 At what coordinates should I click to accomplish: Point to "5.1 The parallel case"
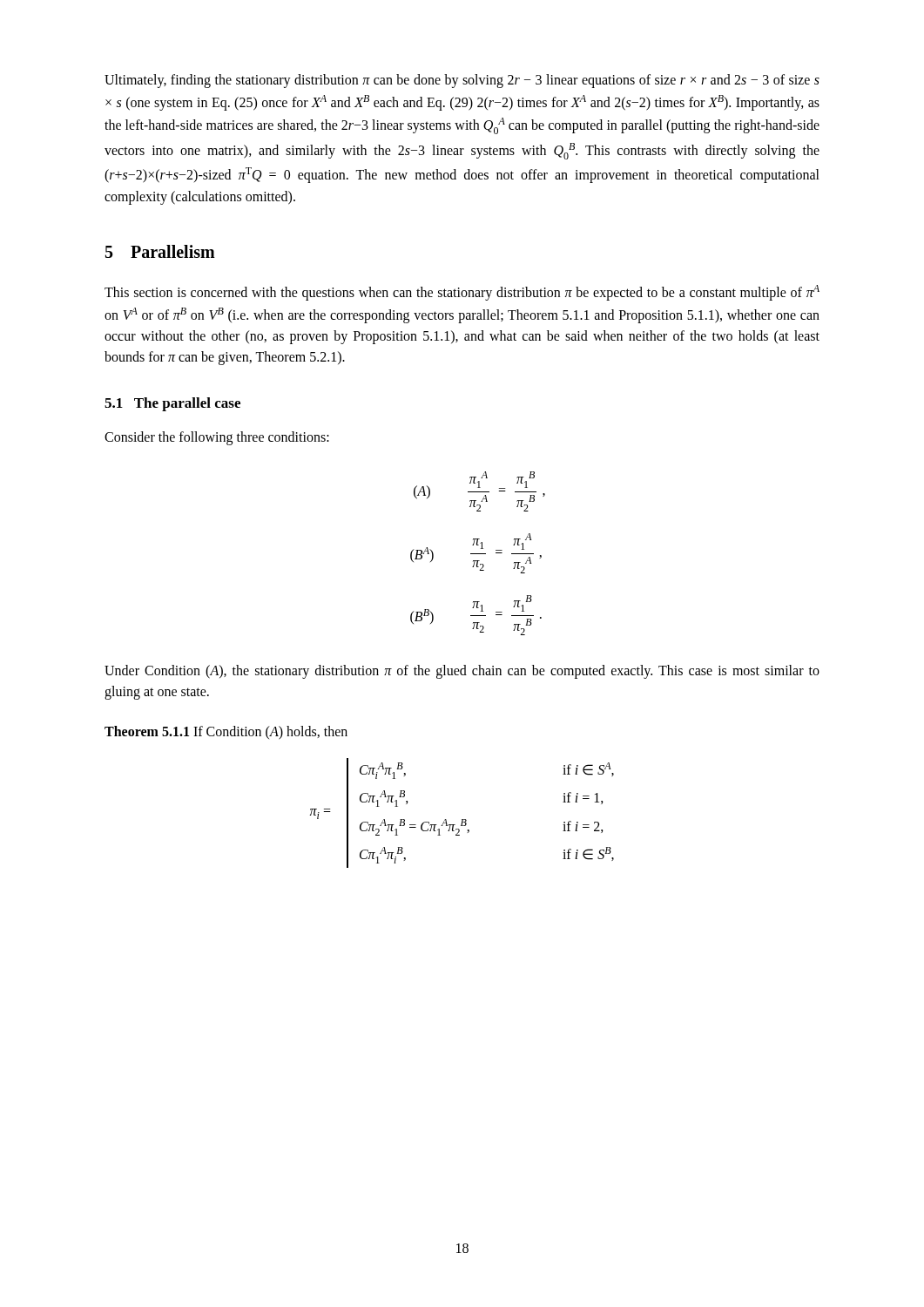[173, 403]
